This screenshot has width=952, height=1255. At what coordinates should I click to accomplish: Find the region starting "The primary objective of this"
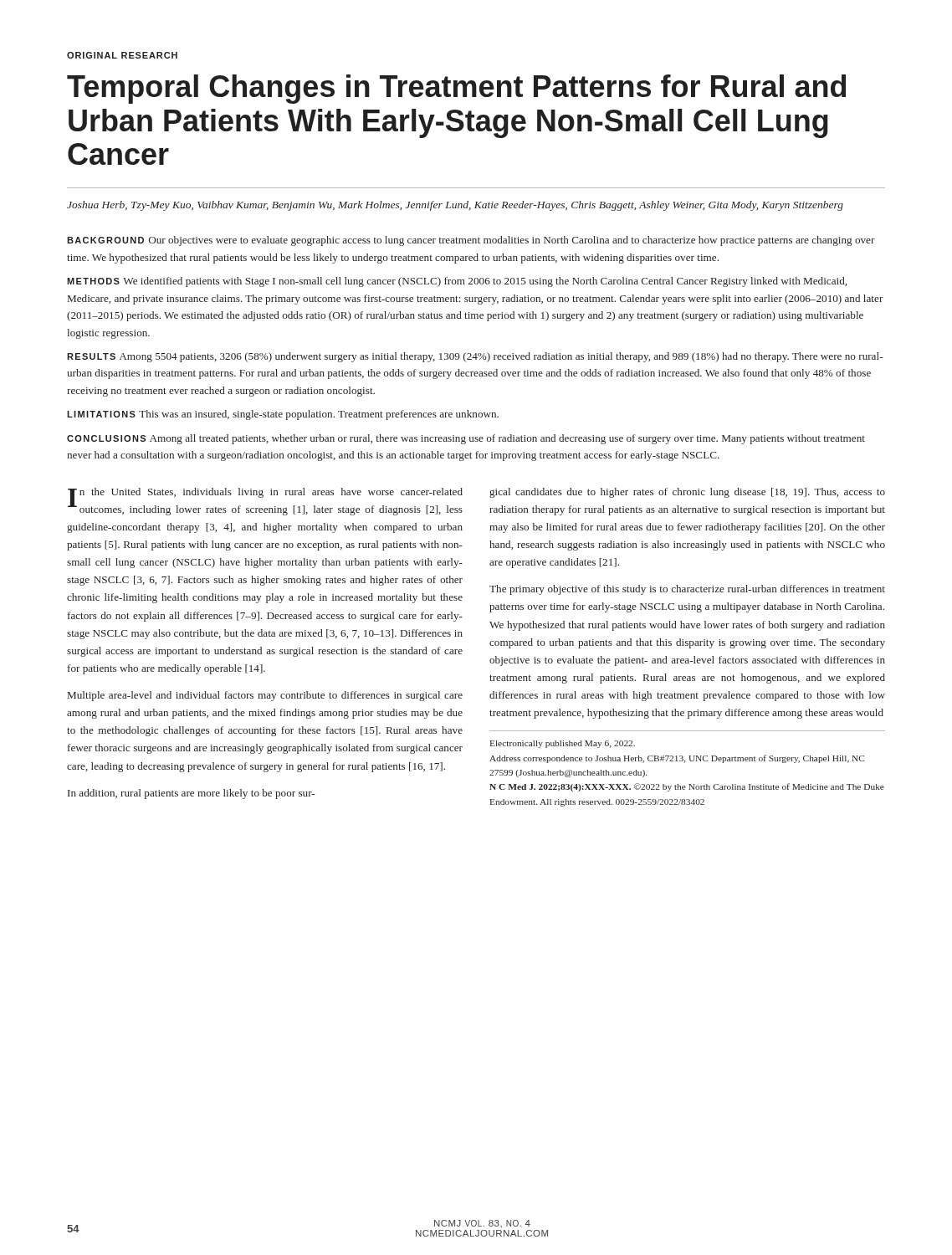click(x=687, y=651)
